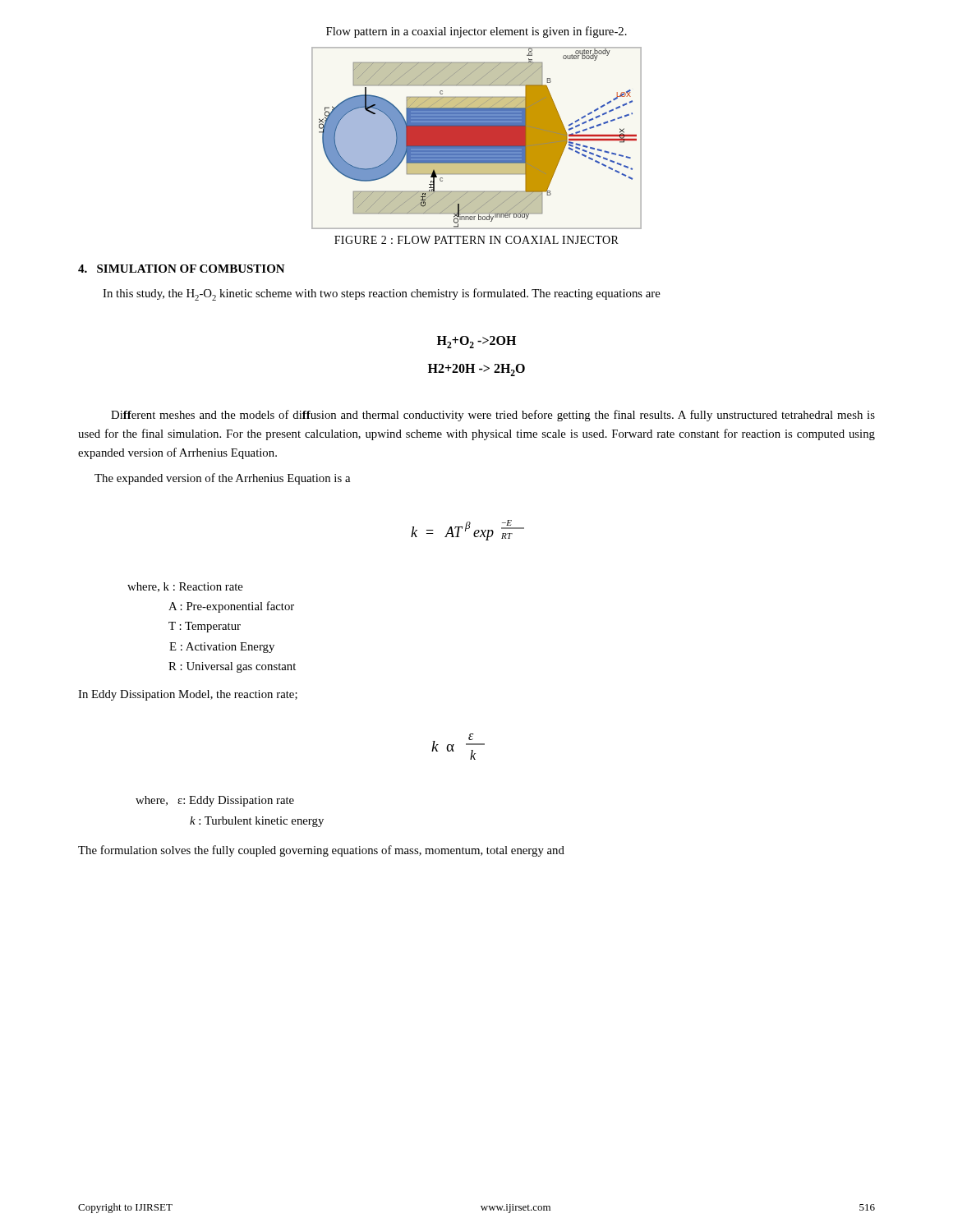953x1232 pixels.
Task: Find the text block starting "where, ε: Eddy Dissipation"
Action: [230, 810]
